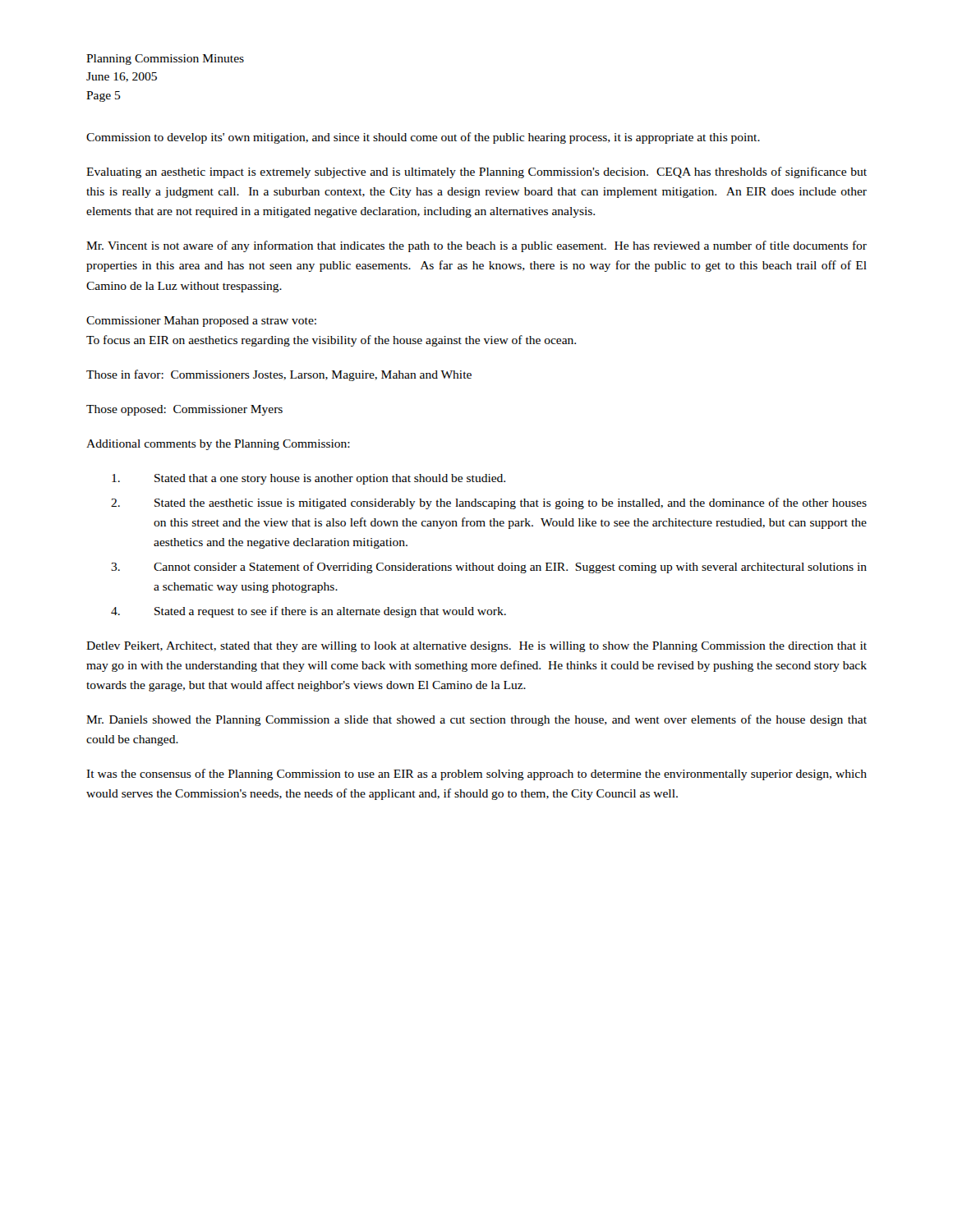Locate the block of text that opens with "4. Stated a request to see if"
Viewport: 953px width, 1232px height.
(x=476, y=611)
